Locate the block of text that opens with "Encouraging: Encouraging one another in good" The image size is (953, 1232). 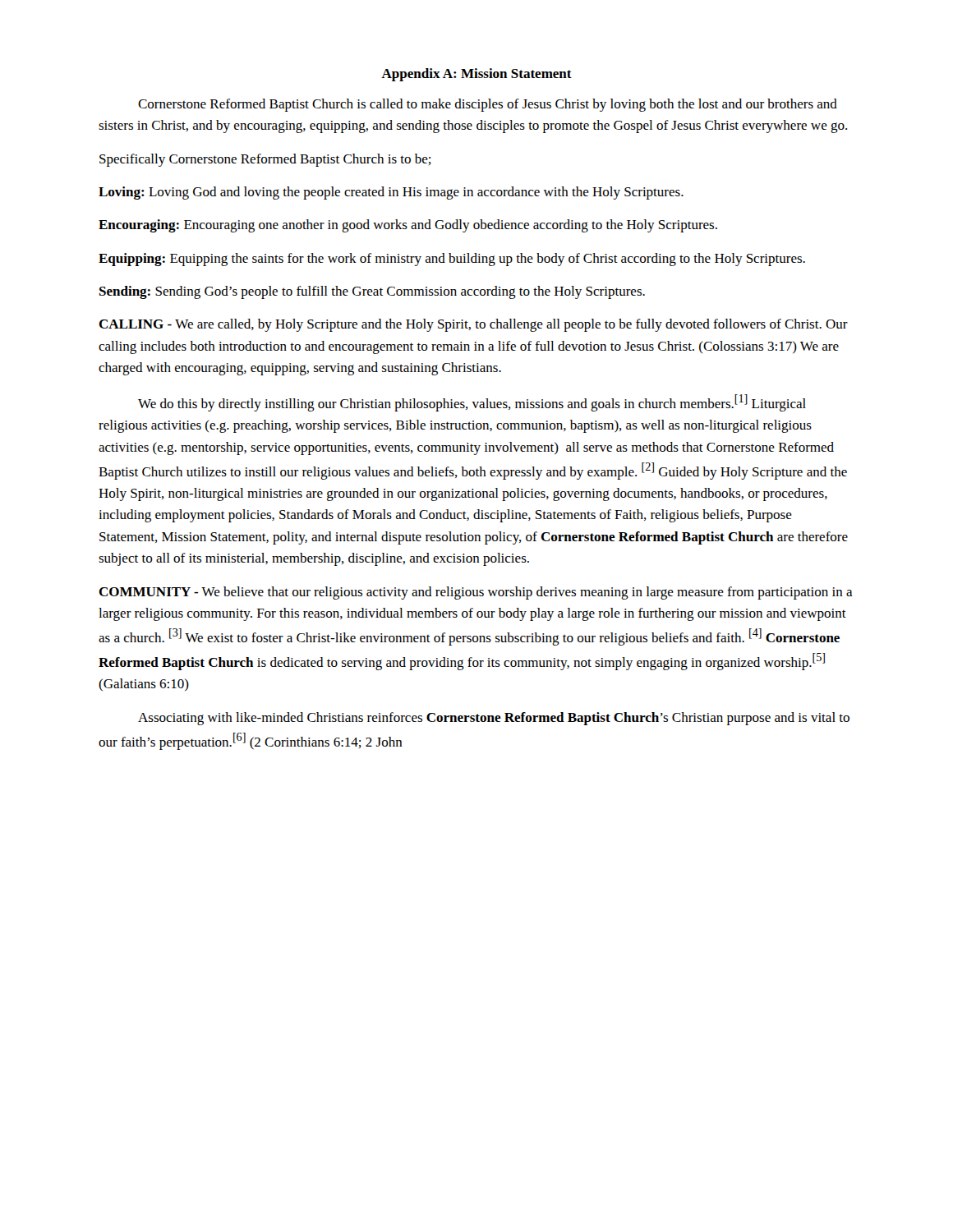pos(408,225)
